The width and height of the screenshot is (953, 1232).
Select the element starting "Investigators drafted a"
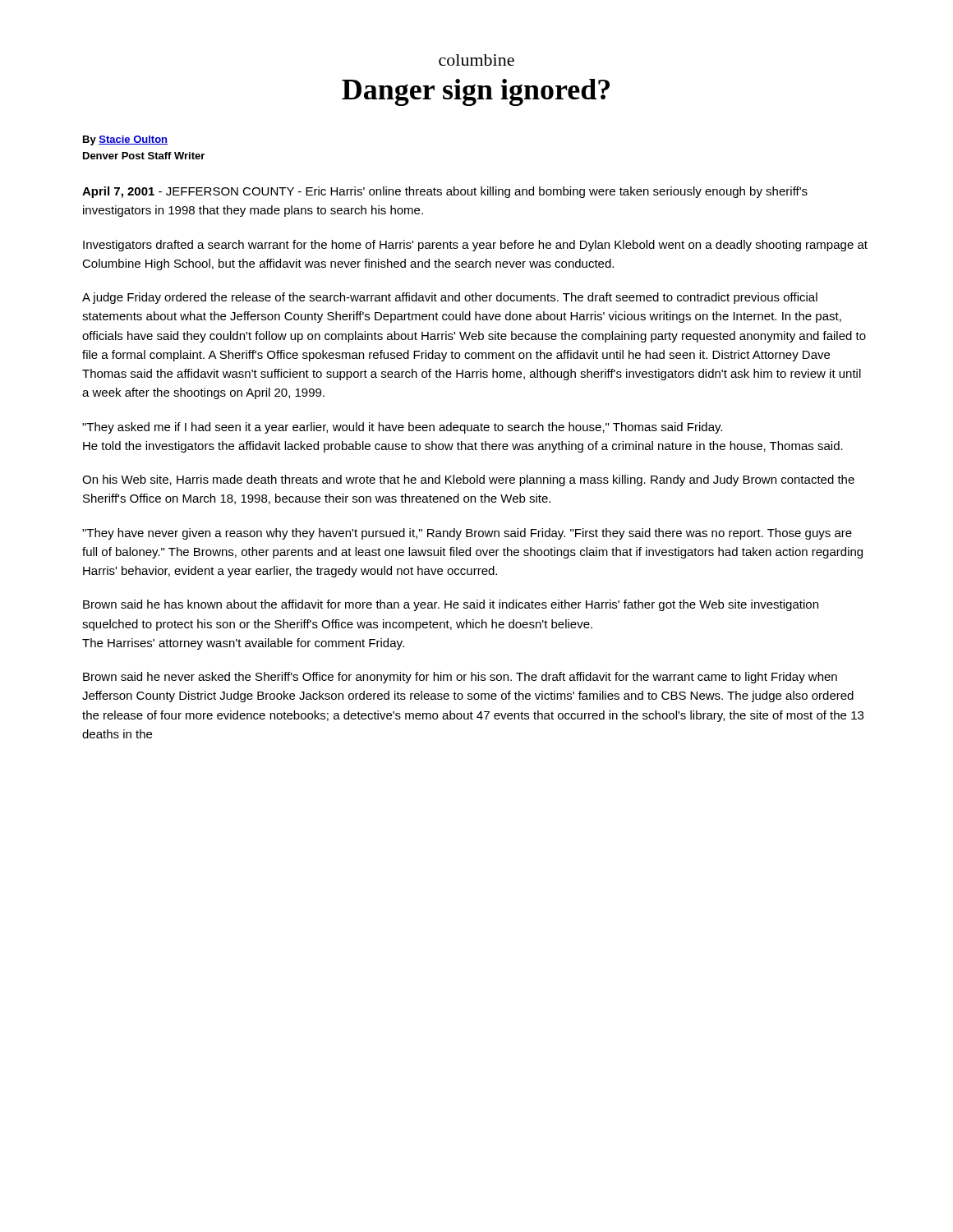tap(476, 254)
